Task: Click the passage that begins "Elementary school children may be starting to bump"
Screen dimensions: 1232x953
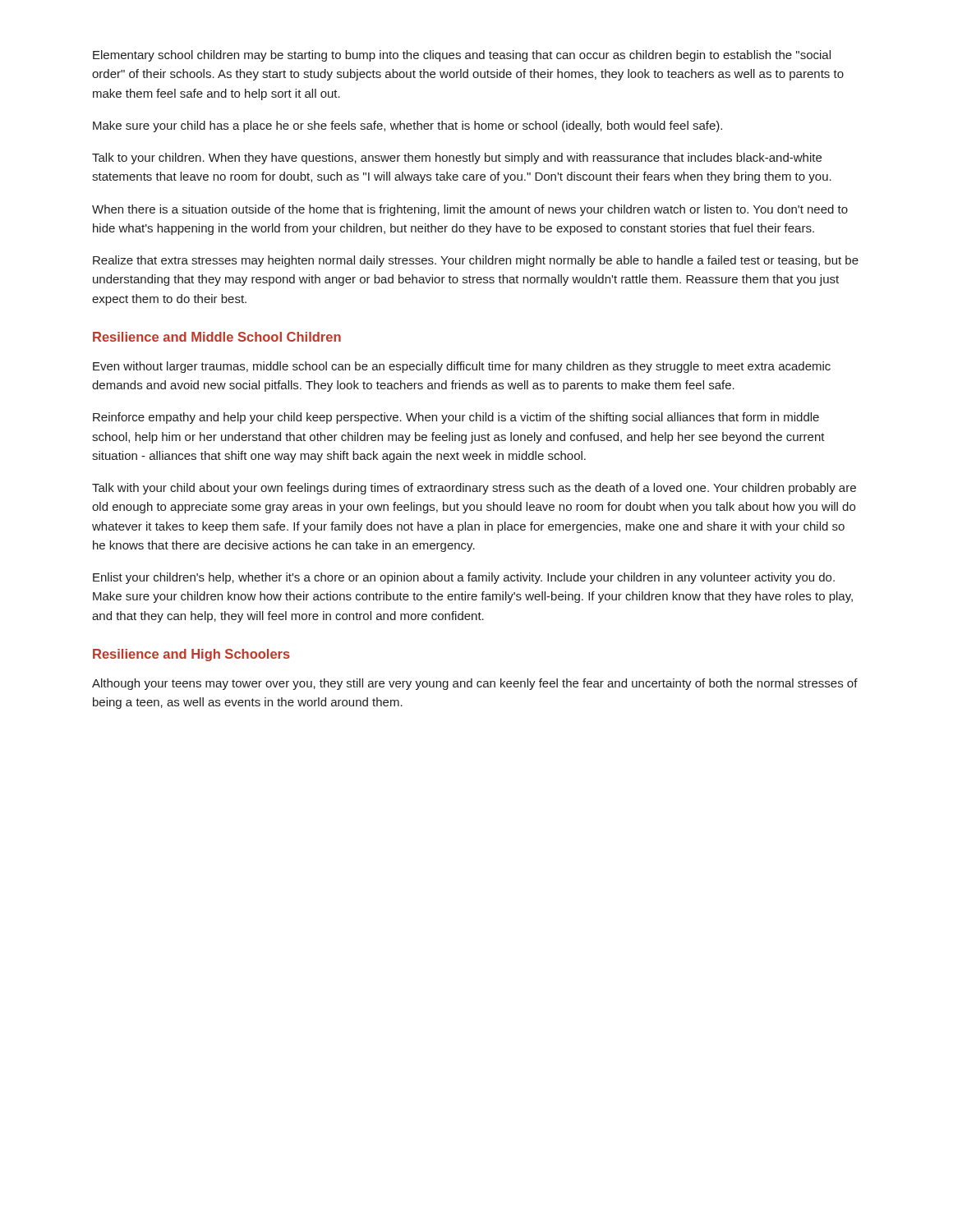Action: click(468, 74)
